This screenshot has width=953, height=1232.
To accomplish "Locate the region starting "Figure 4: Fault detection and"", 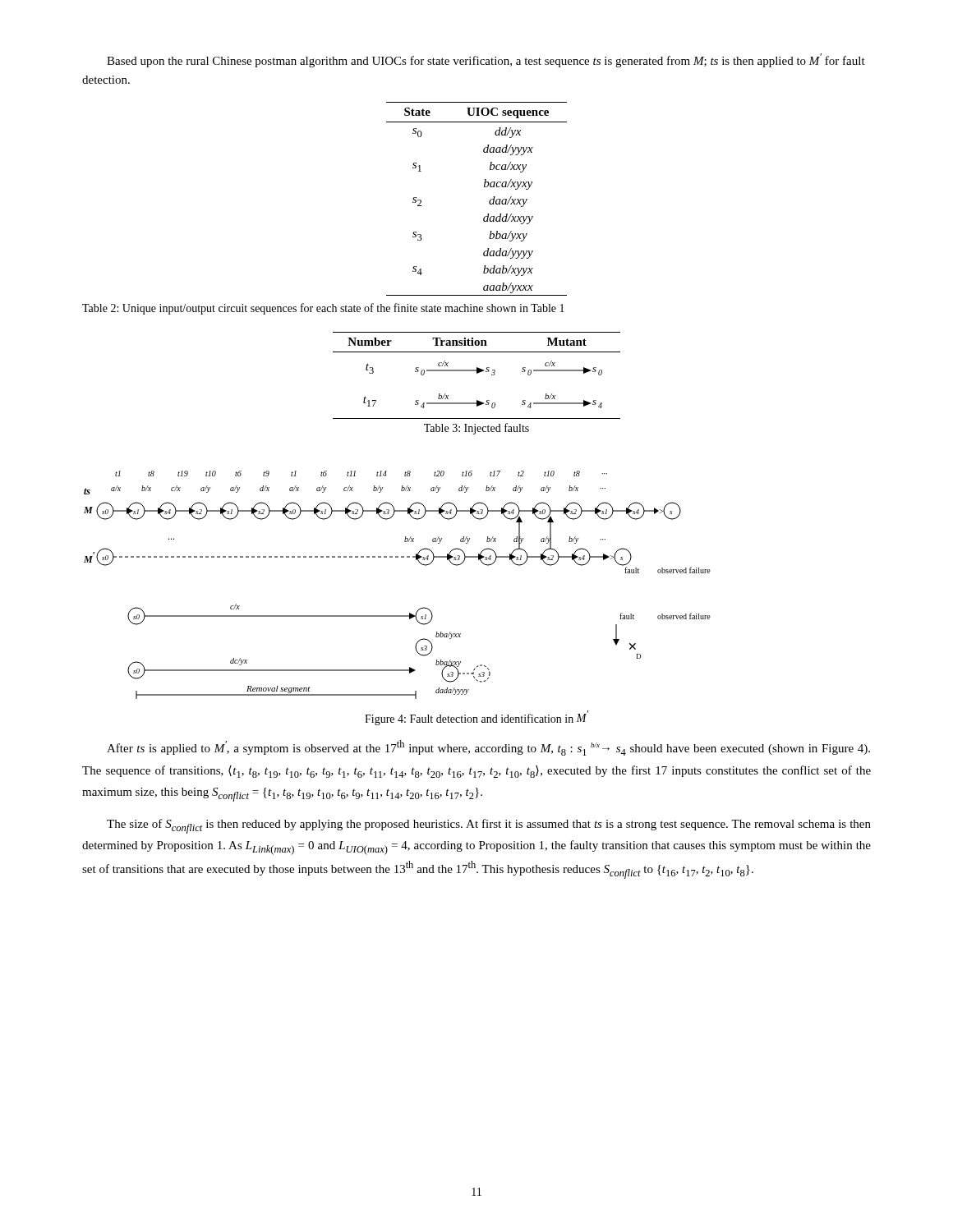I will click(476, 717).
